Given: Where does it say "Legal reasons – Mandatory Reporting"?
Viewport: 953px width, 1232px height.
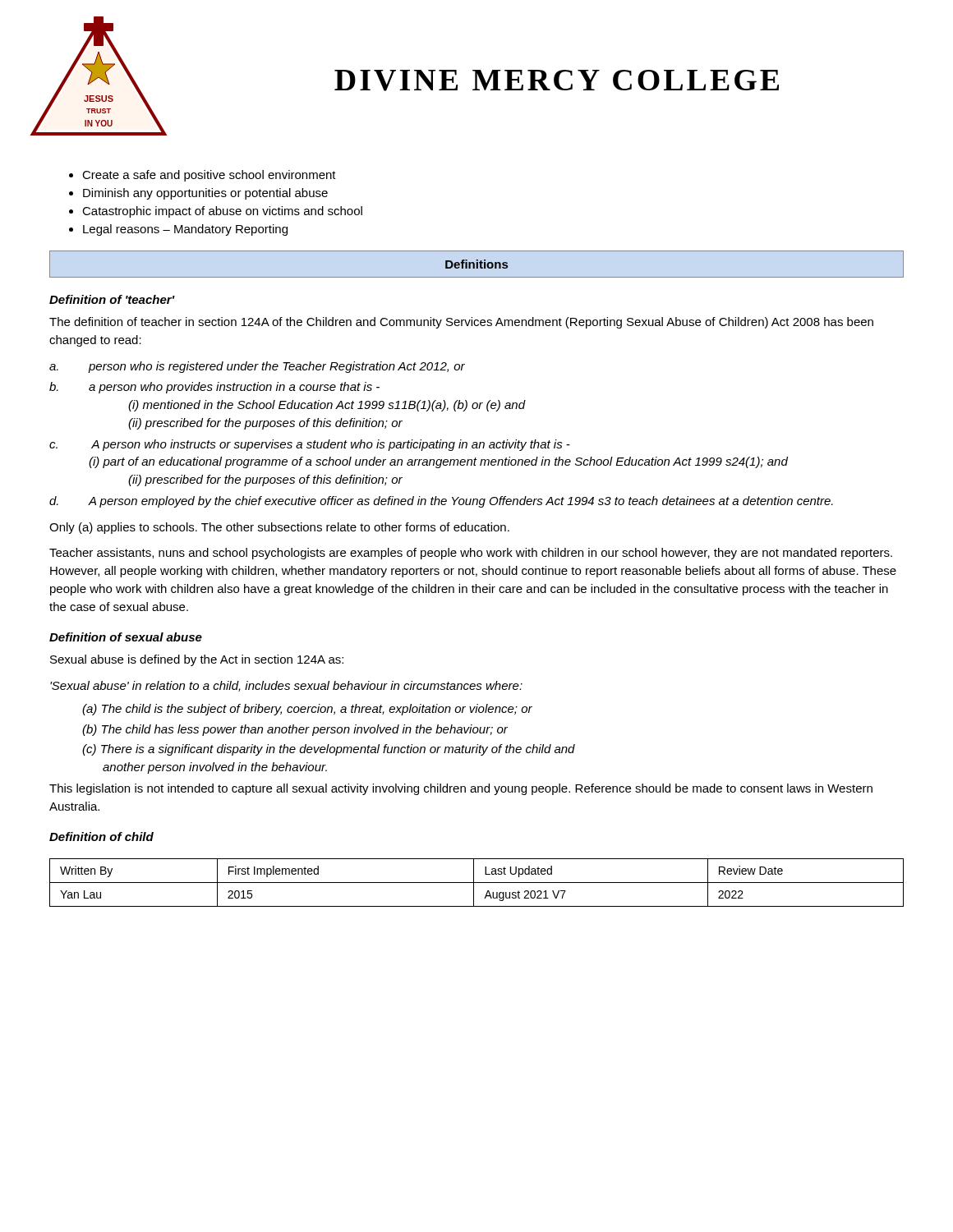Looking at the screenshot, I should 185,229.
